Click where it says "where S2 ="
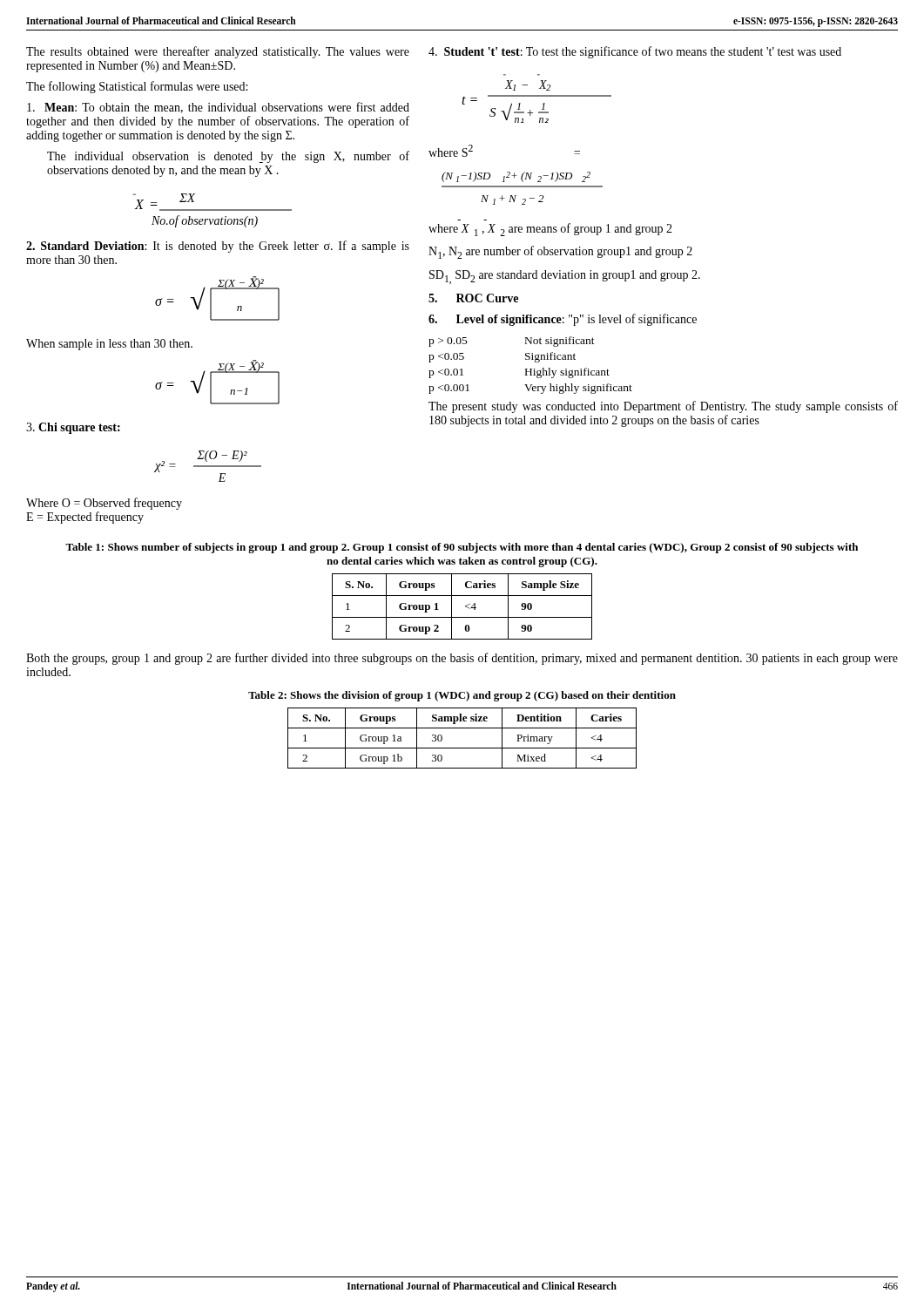The width and height of the screenshot is (924, 1307). (x=454, y=151)
